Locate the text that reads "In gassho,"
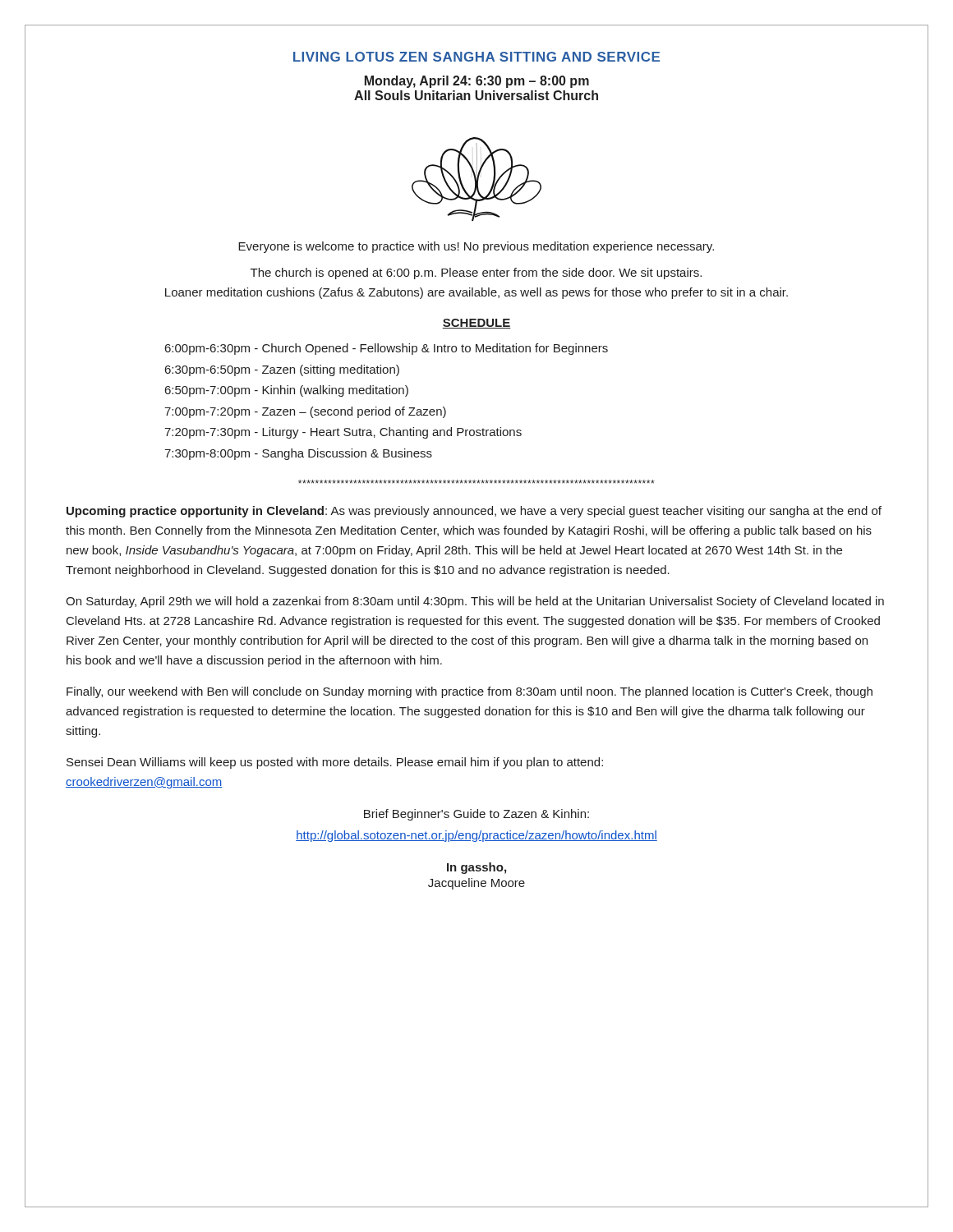 point(476,867)
